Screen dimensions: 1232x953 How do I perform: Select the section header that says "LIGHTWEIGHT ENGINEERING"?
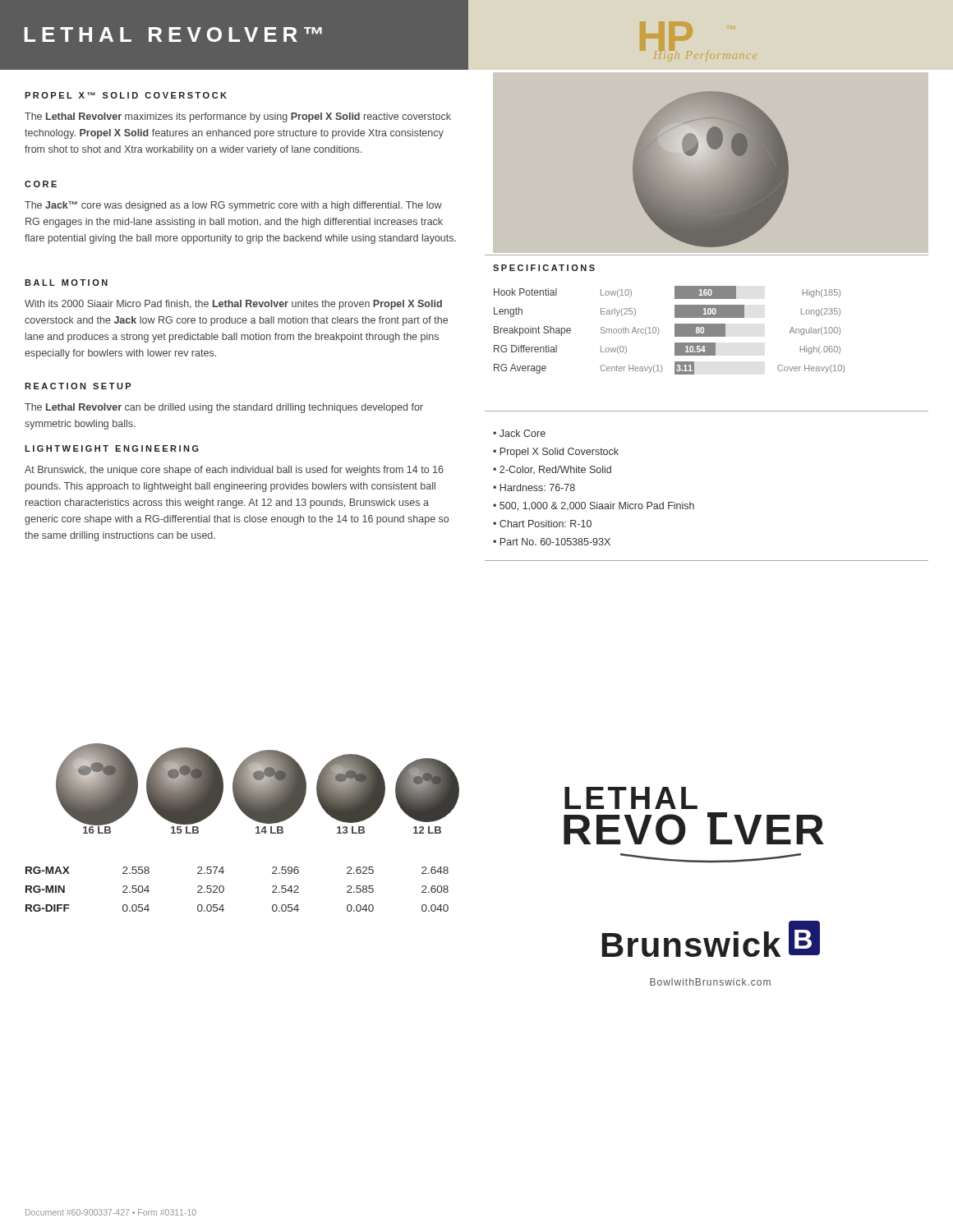click(113, 448)
